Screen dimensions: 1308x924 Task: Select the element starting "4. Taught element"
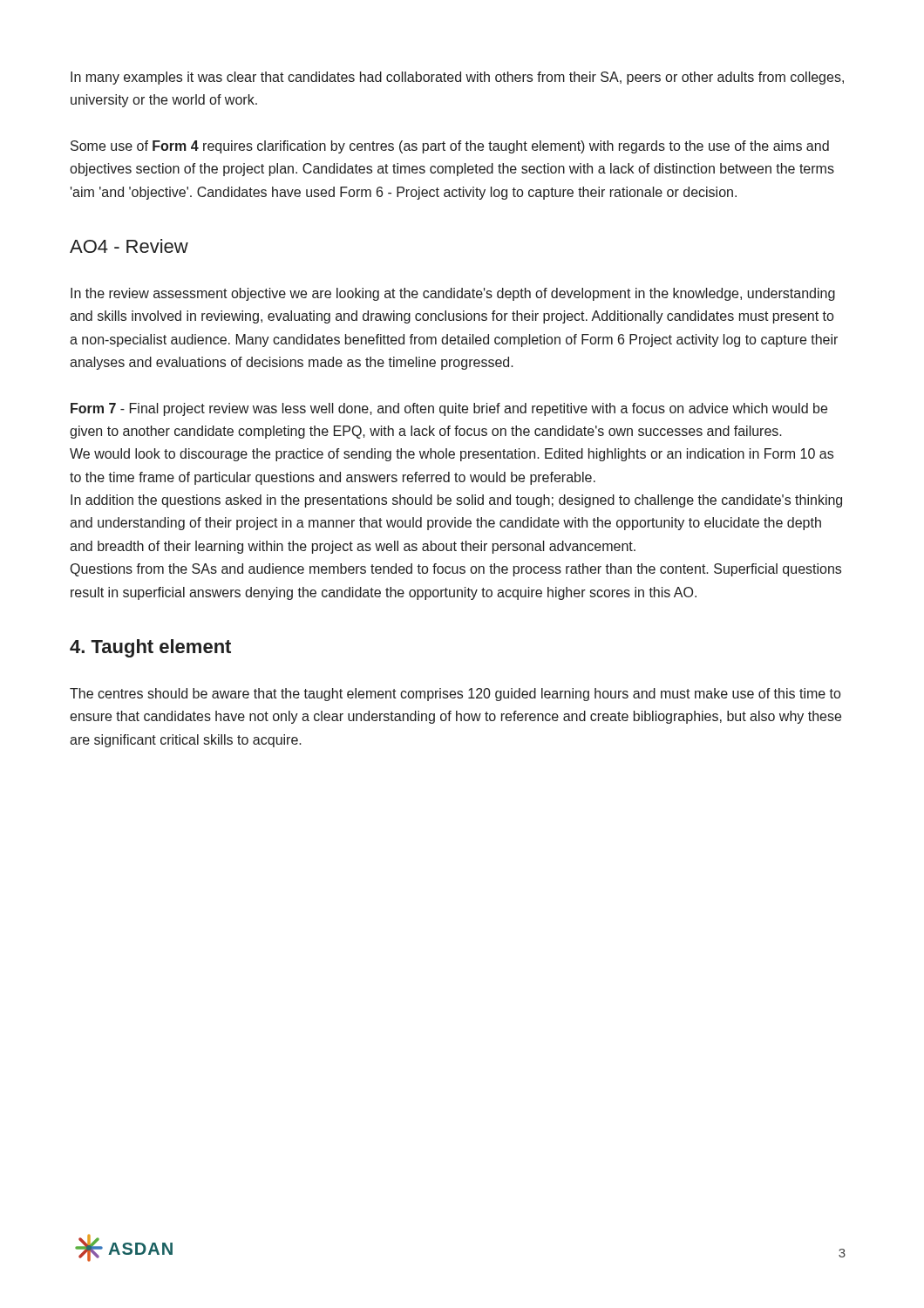tap(151, 647)
